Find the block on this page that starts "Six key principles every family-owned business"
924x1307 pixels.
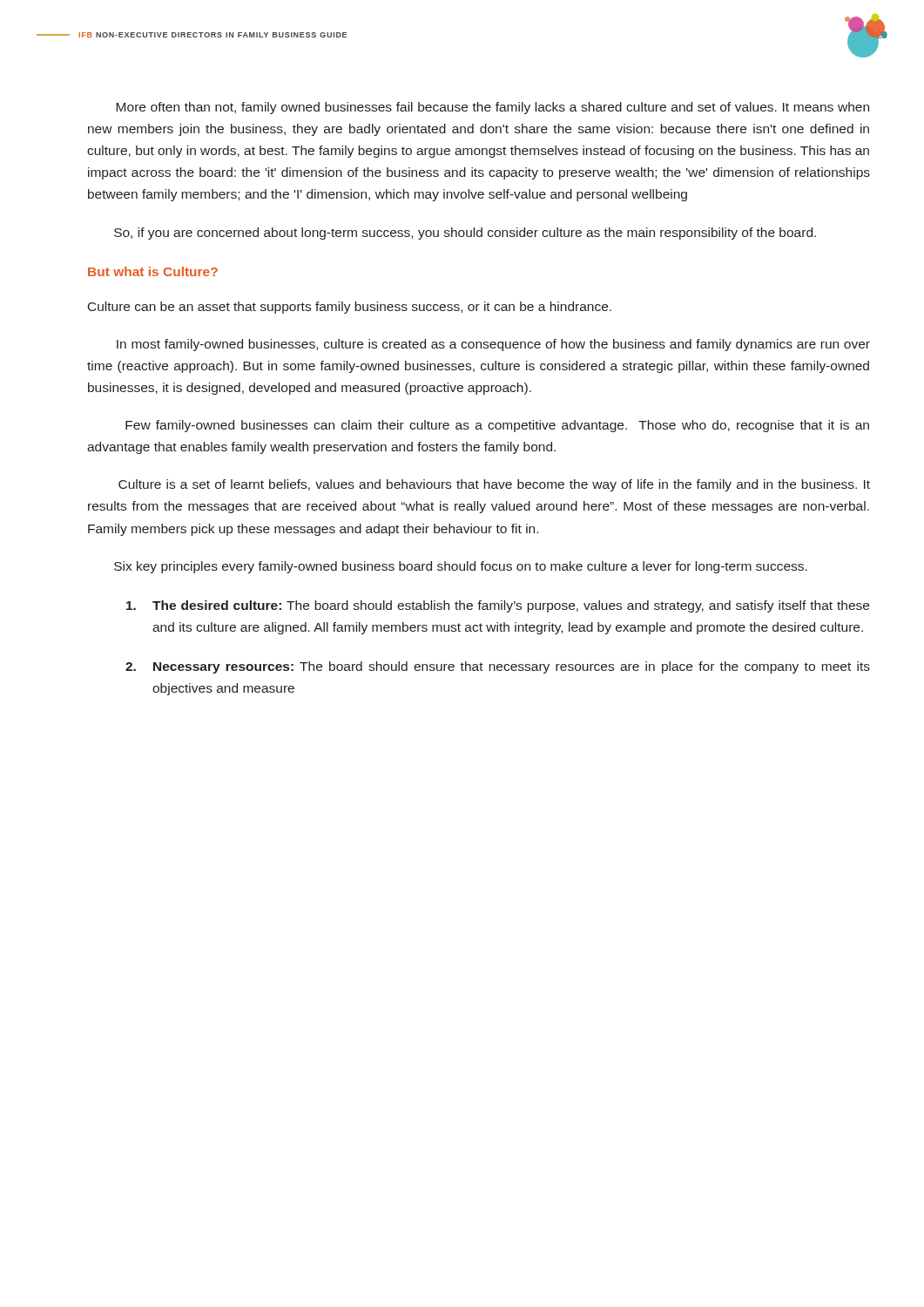tap(448, 566)
